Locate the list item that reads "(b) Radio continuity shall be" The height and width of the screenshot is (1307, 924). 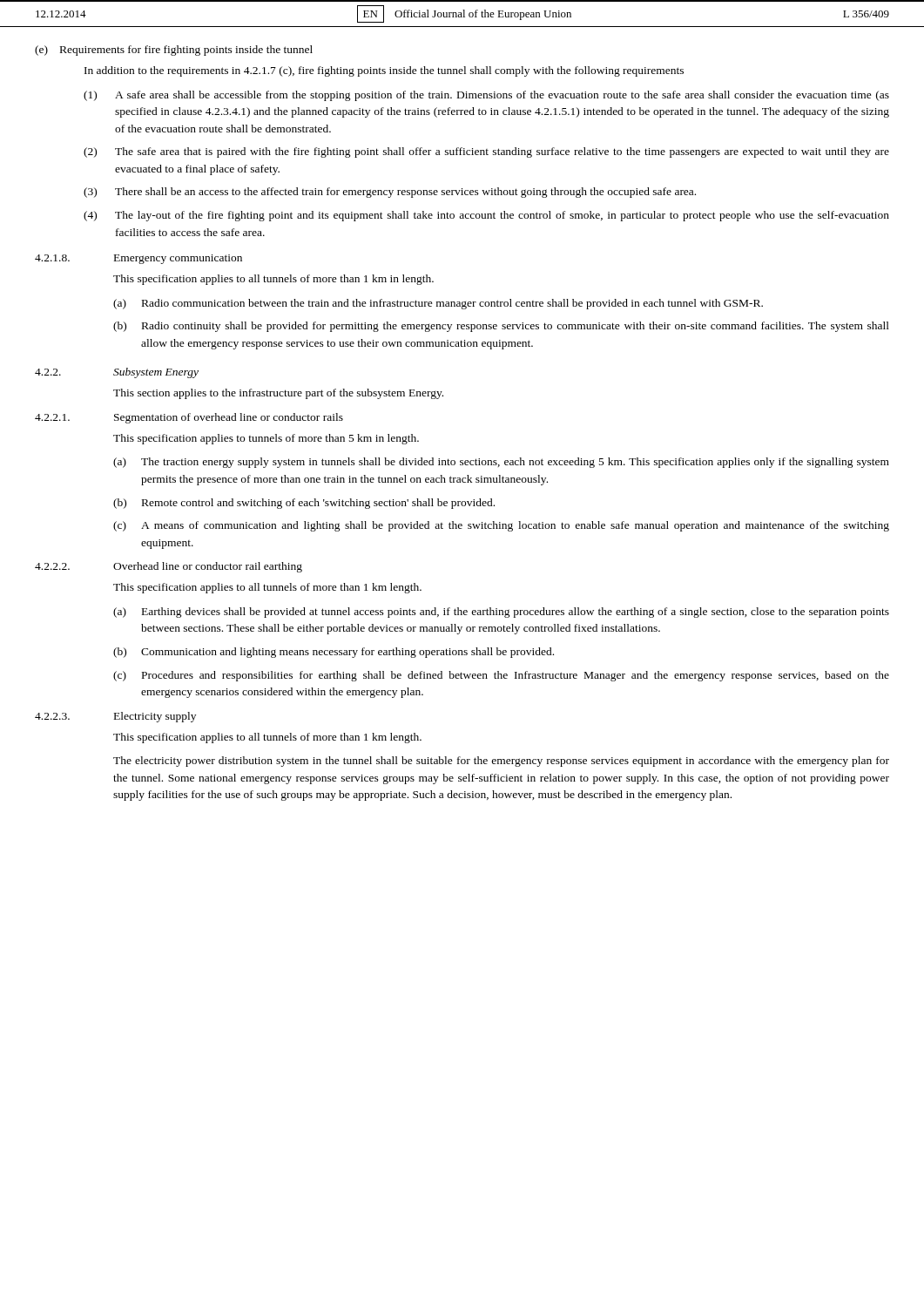[501, 334]
